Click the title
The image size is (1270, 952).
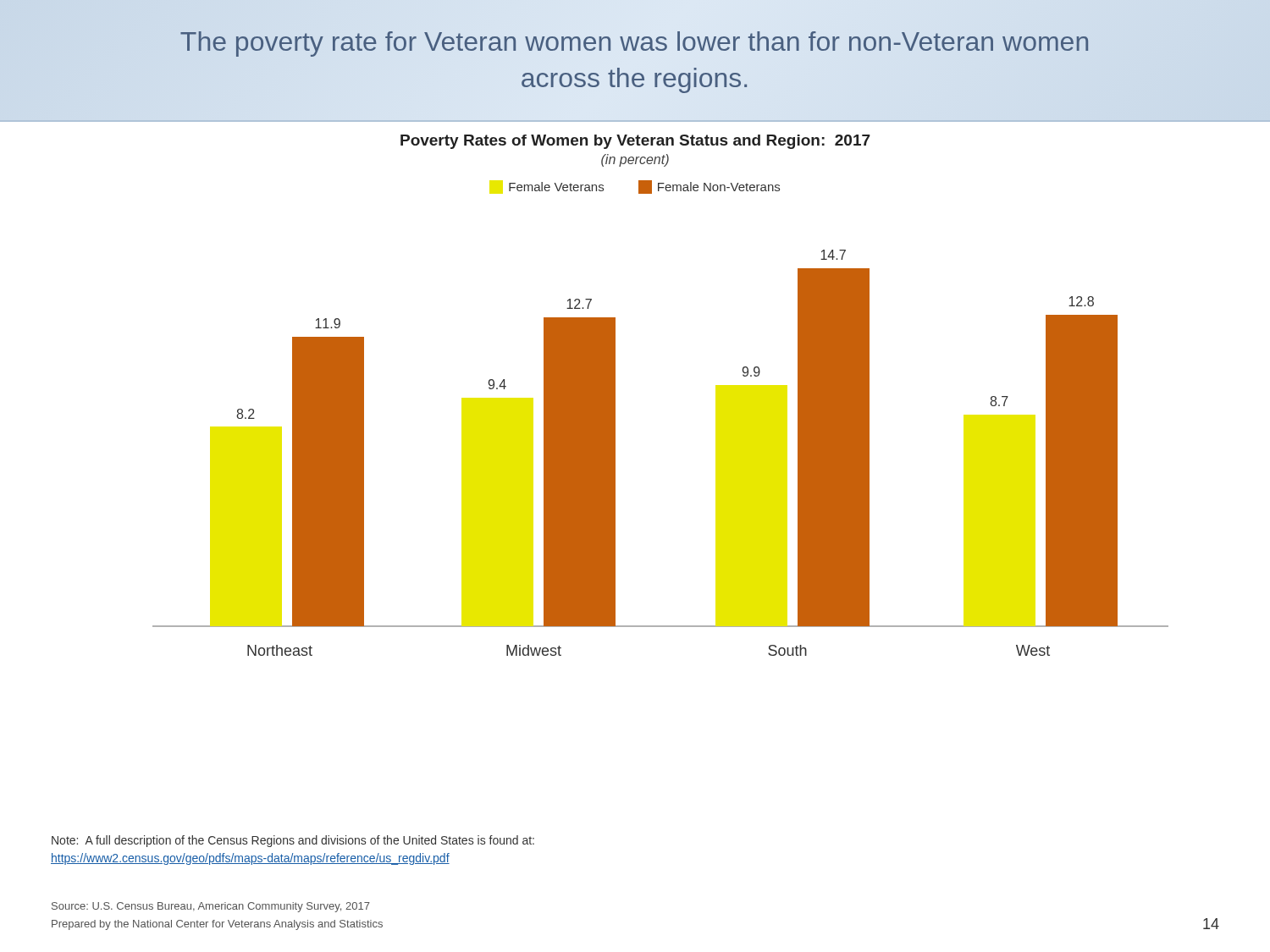point(635,60)
